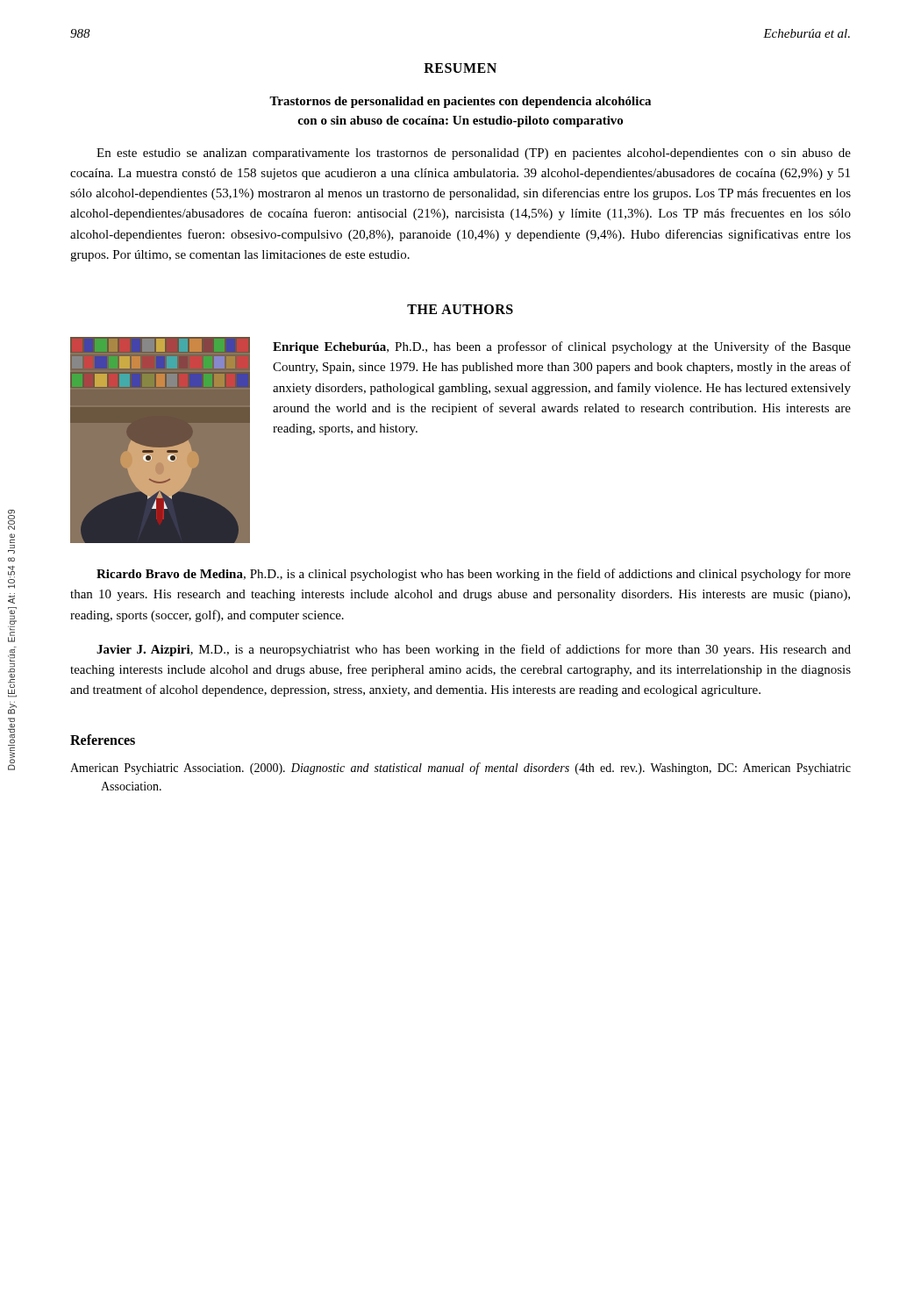Select the passage starting "Ricardo Bravo de Medina, Ph.D., is a clinical"
This screenshot has width=921, height=1316.
click(x=460, y=594)
